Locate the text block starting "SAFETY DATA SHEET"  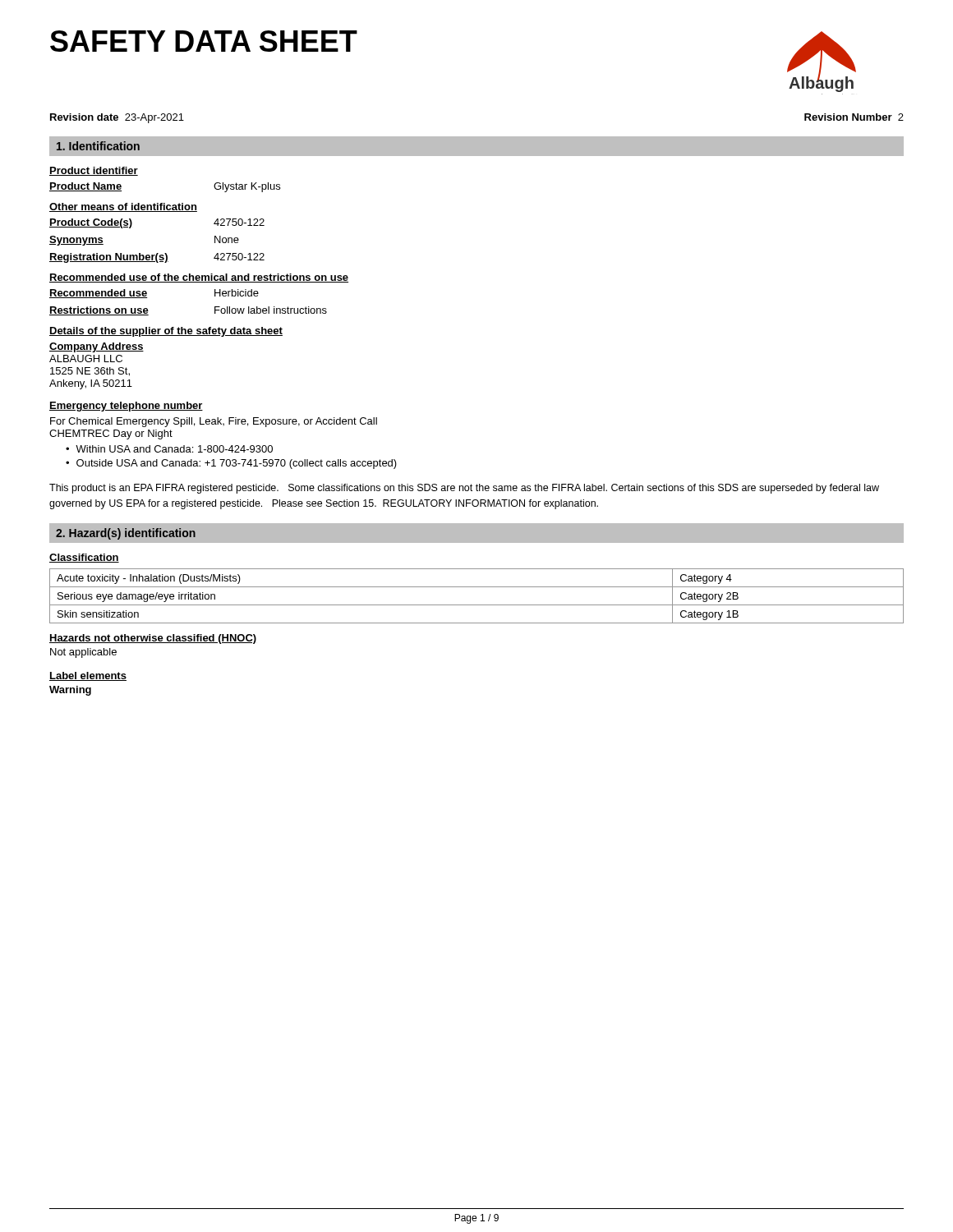tap(203, 41)
